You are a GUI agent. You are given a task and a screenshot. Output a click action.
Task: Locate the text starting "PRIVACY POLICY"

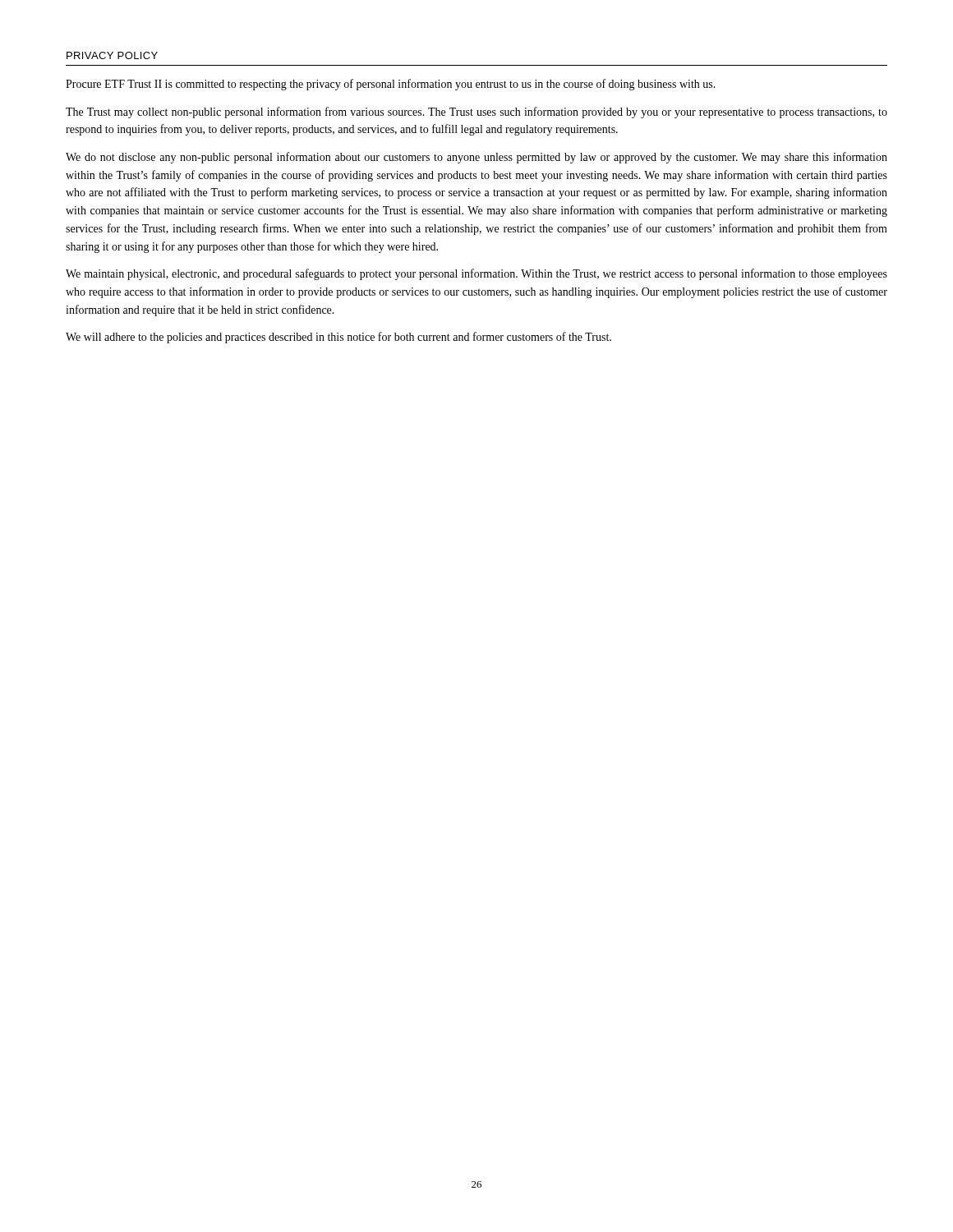(x=112, y=55)
